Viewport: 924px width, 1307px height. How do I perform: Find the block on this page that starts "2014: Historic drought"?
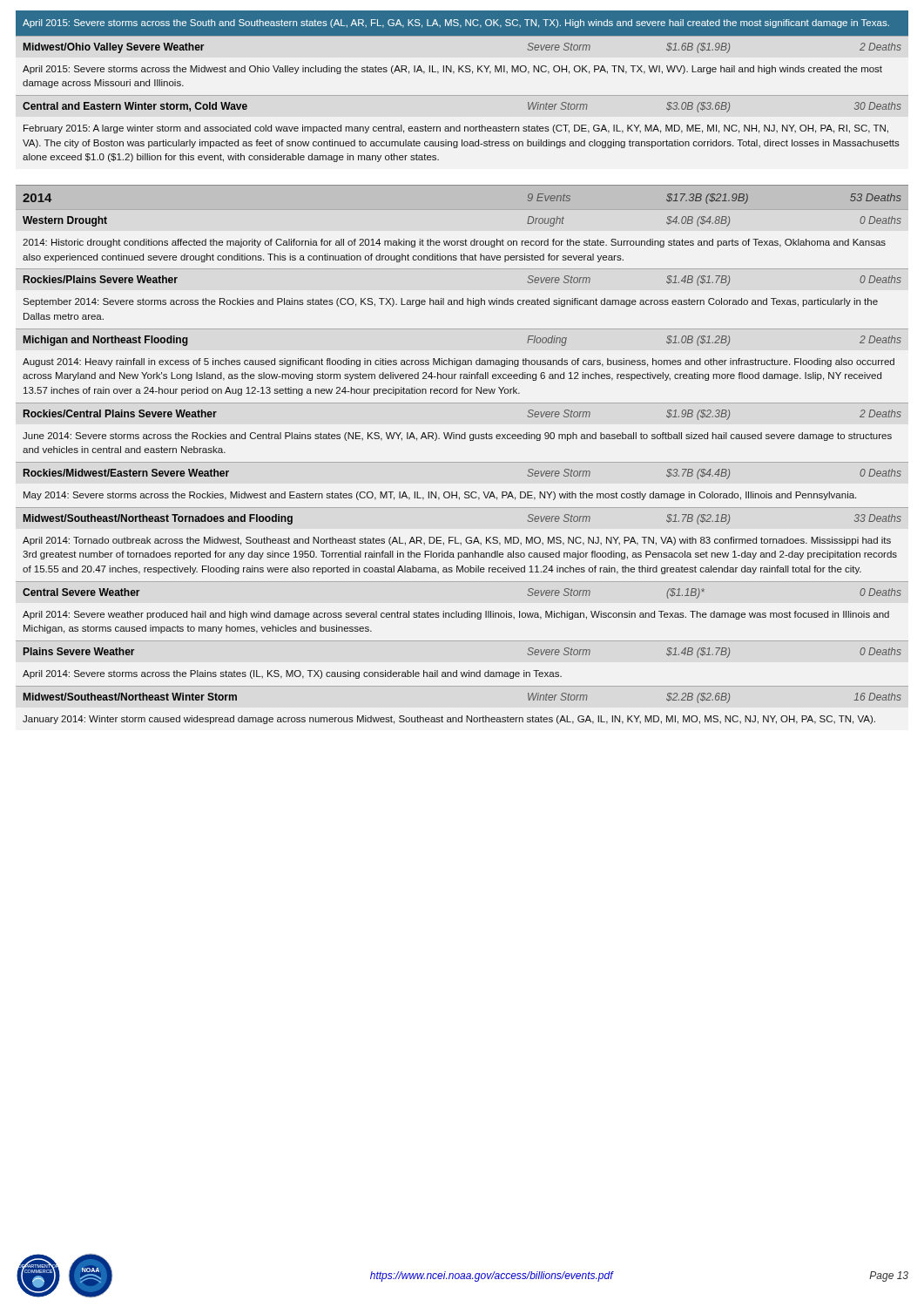click(x=462, y=250)
